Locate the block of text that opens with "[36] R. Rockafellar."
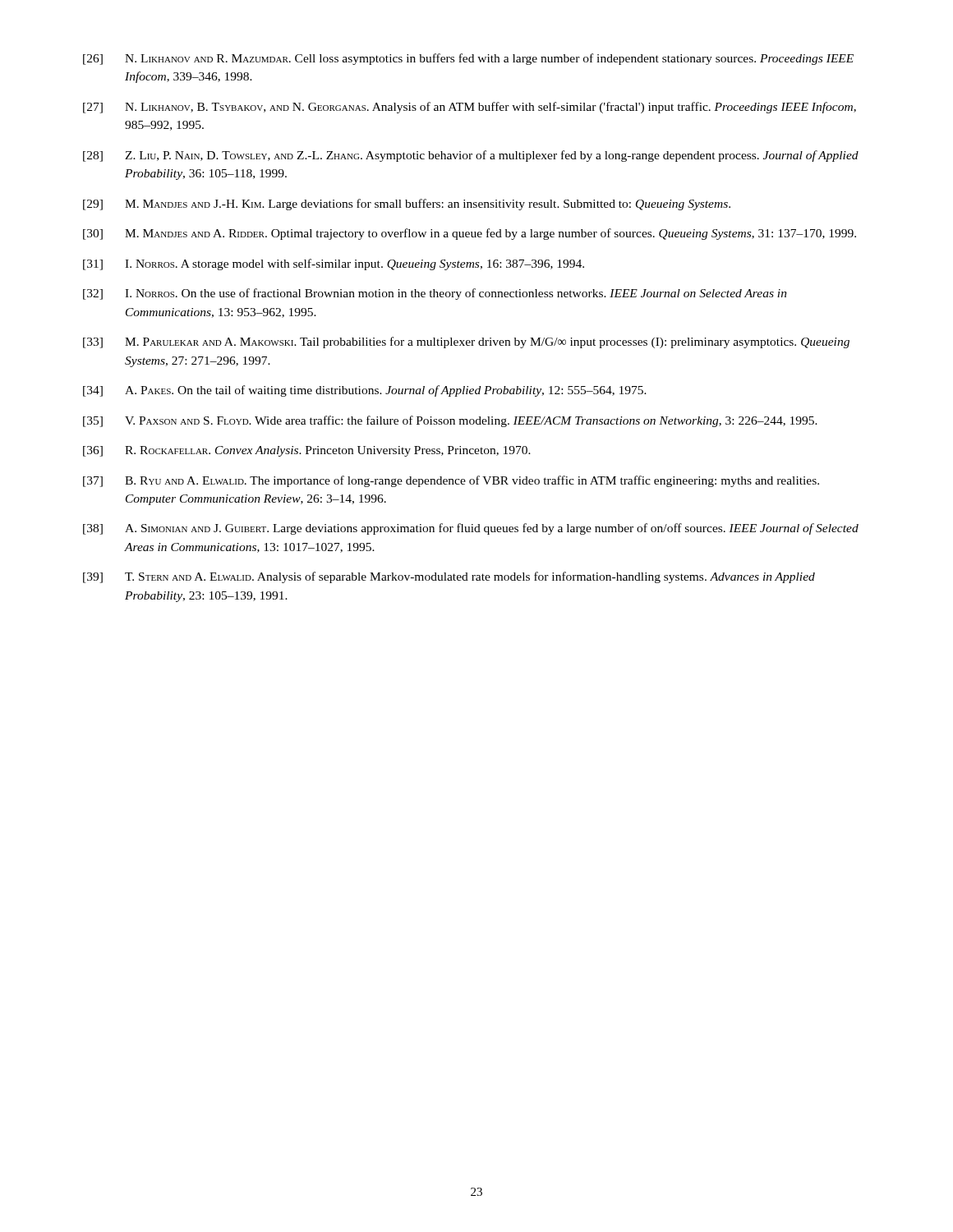Screen dimensions: 1232x953 point(476,450)
